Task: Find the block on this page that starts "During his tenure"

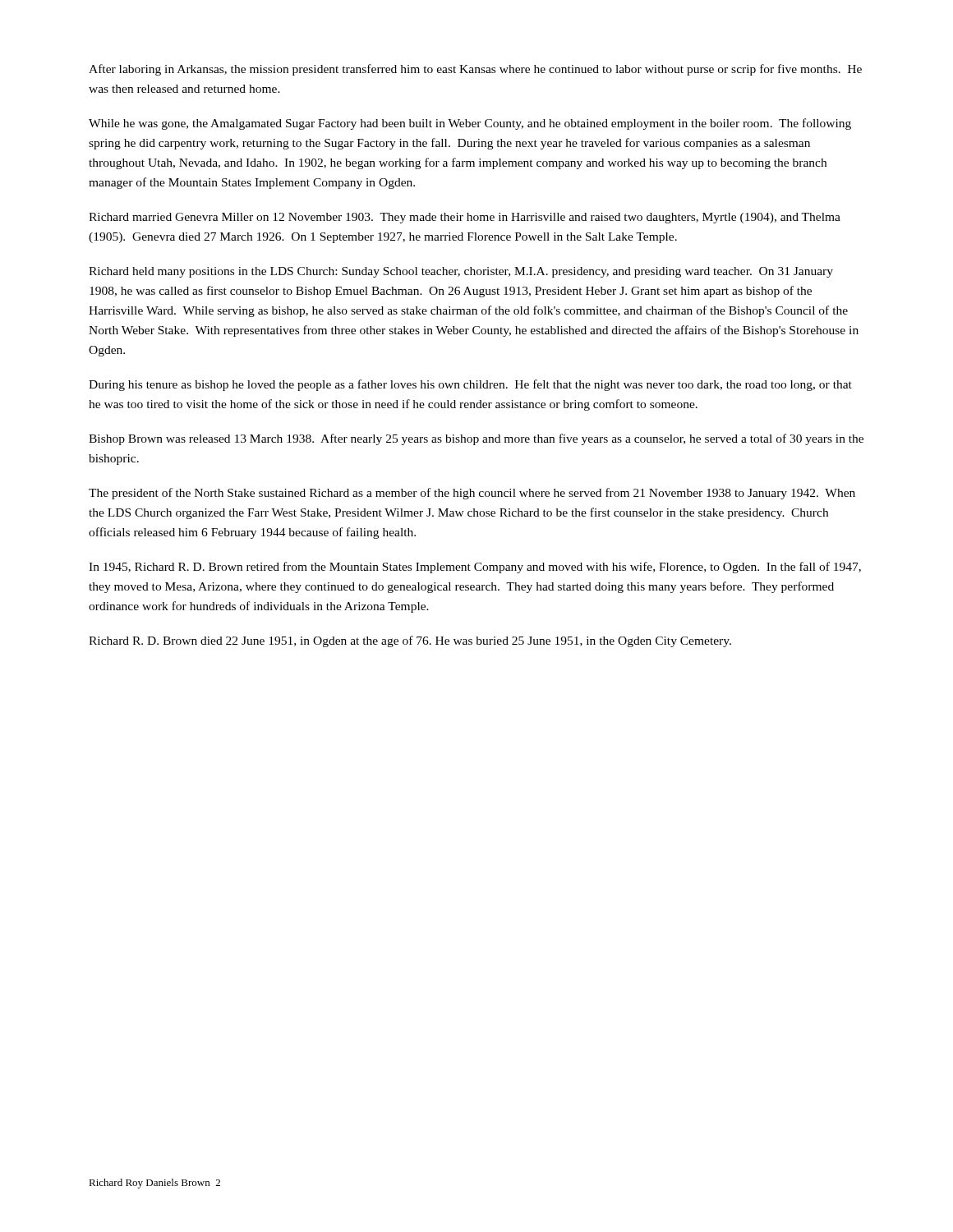Action: 470,394
